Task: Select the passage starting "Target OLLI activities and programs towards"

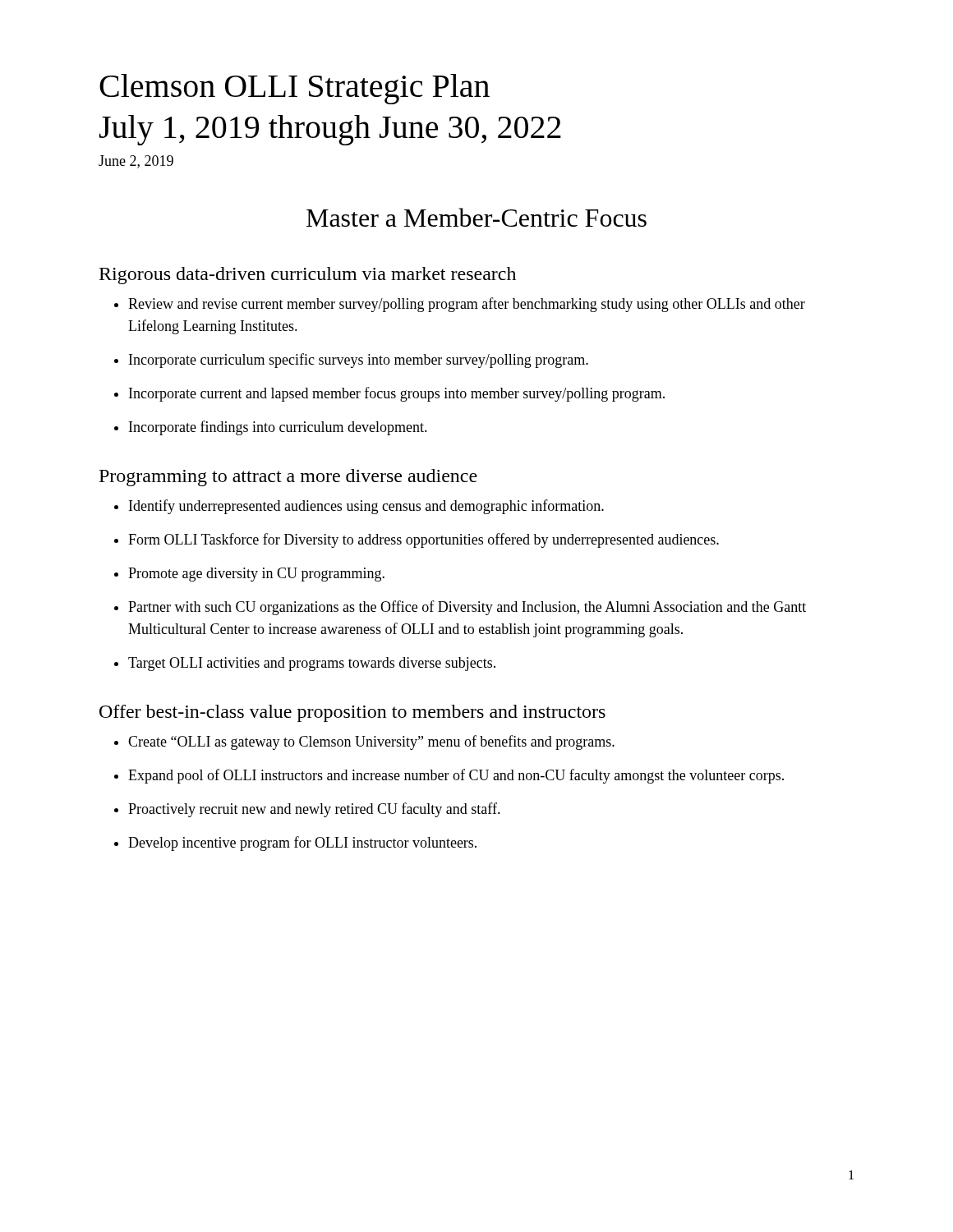Action: tap(476, 663)
